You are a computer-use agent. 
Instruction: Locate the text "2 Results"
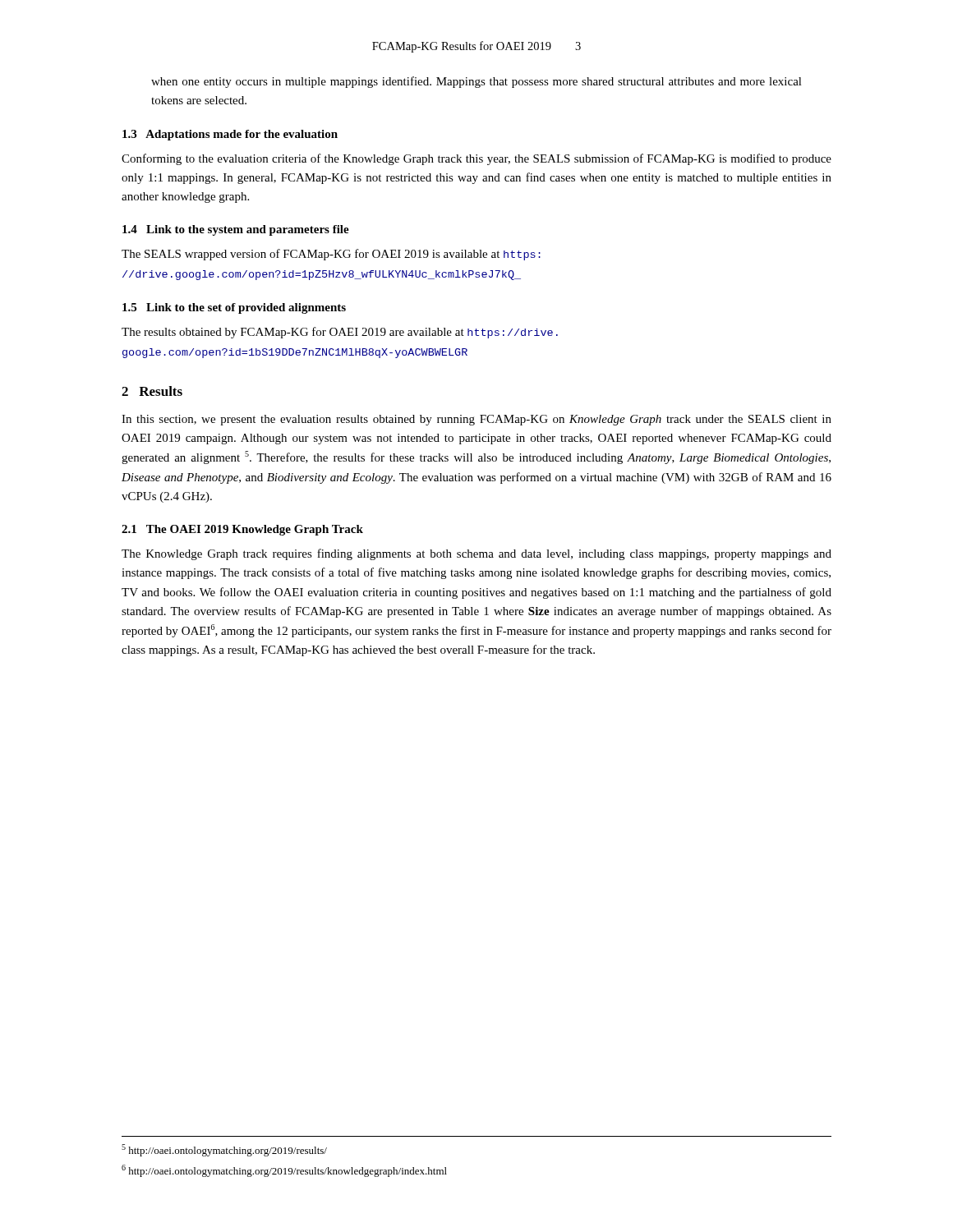(152, 391)
